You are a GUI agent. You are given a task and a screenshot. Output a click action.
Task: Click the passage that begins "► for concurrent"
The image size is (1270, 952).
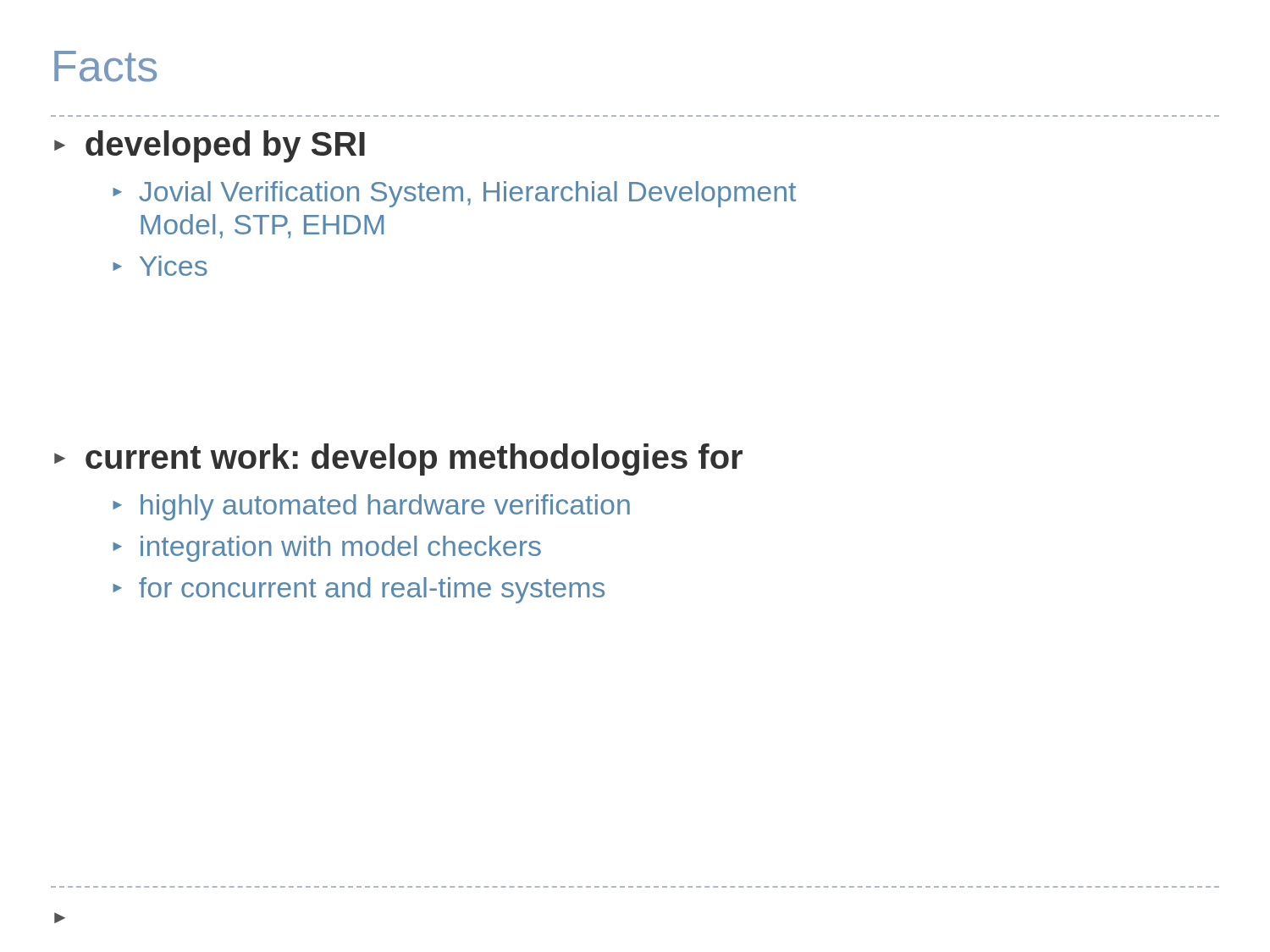358,588
